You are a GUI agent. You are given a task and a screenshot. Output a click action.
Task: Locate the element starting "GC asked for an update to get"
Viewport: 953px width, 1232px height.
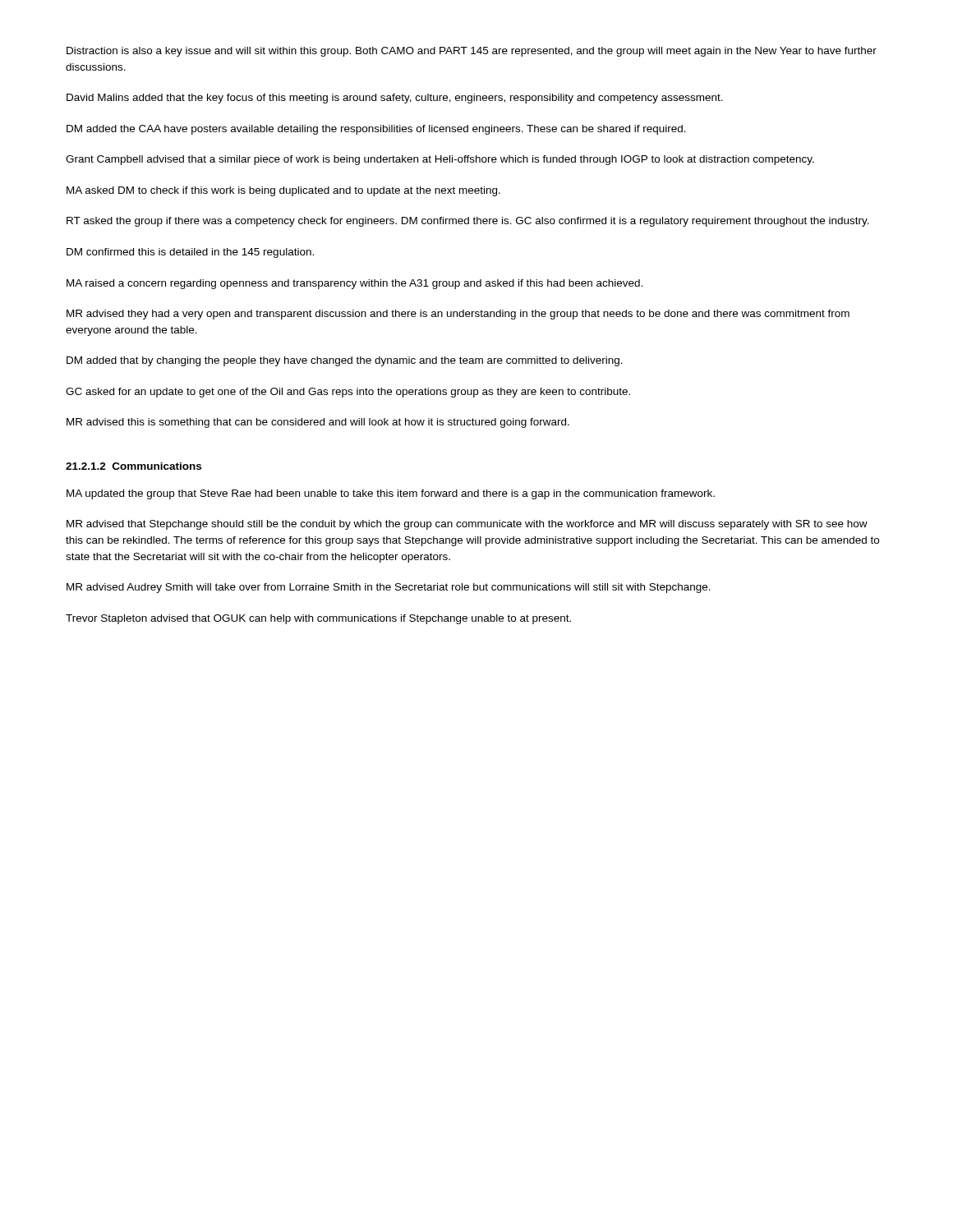coord(348,391)
